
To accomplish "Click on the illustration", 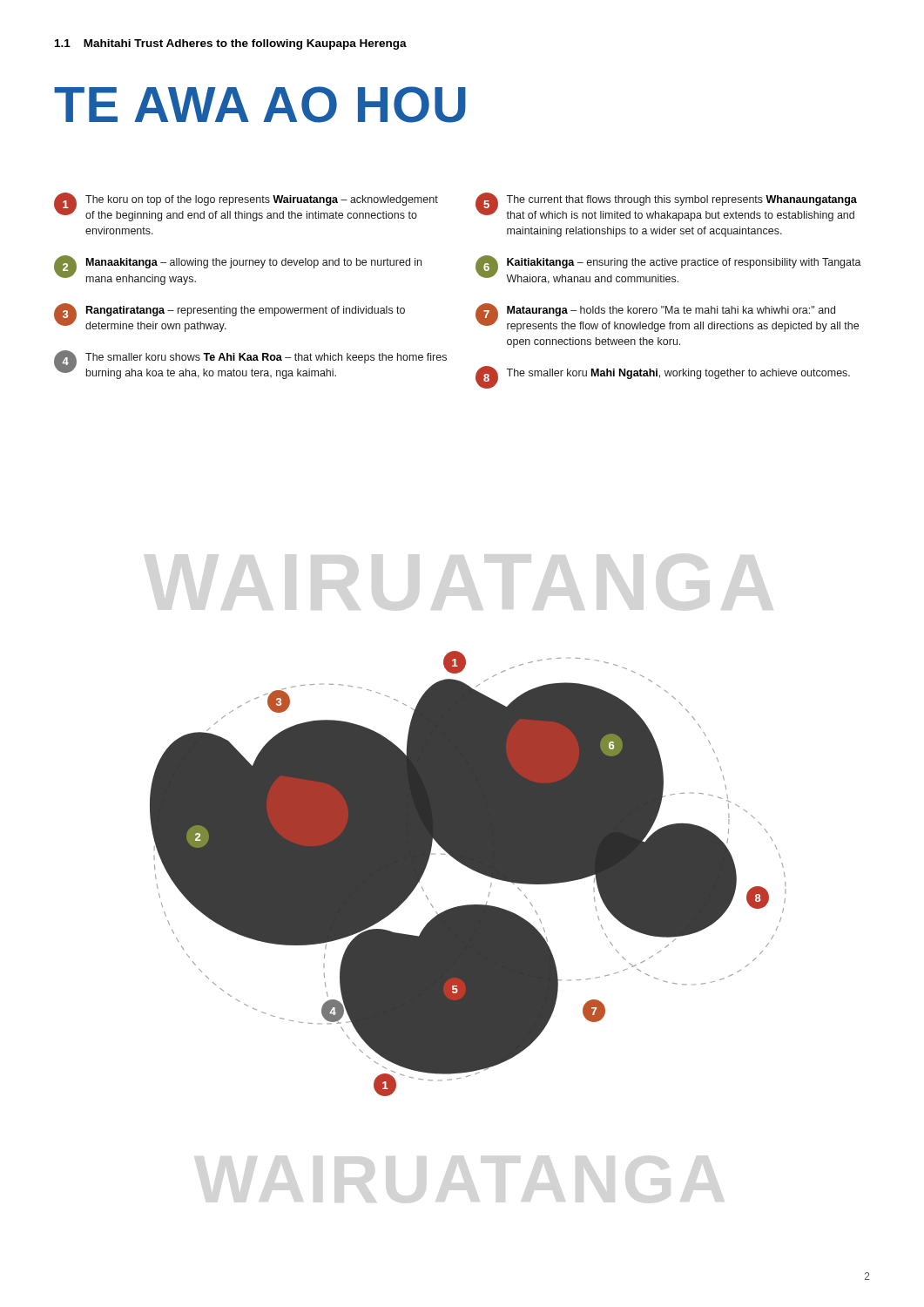I will 462,867.
